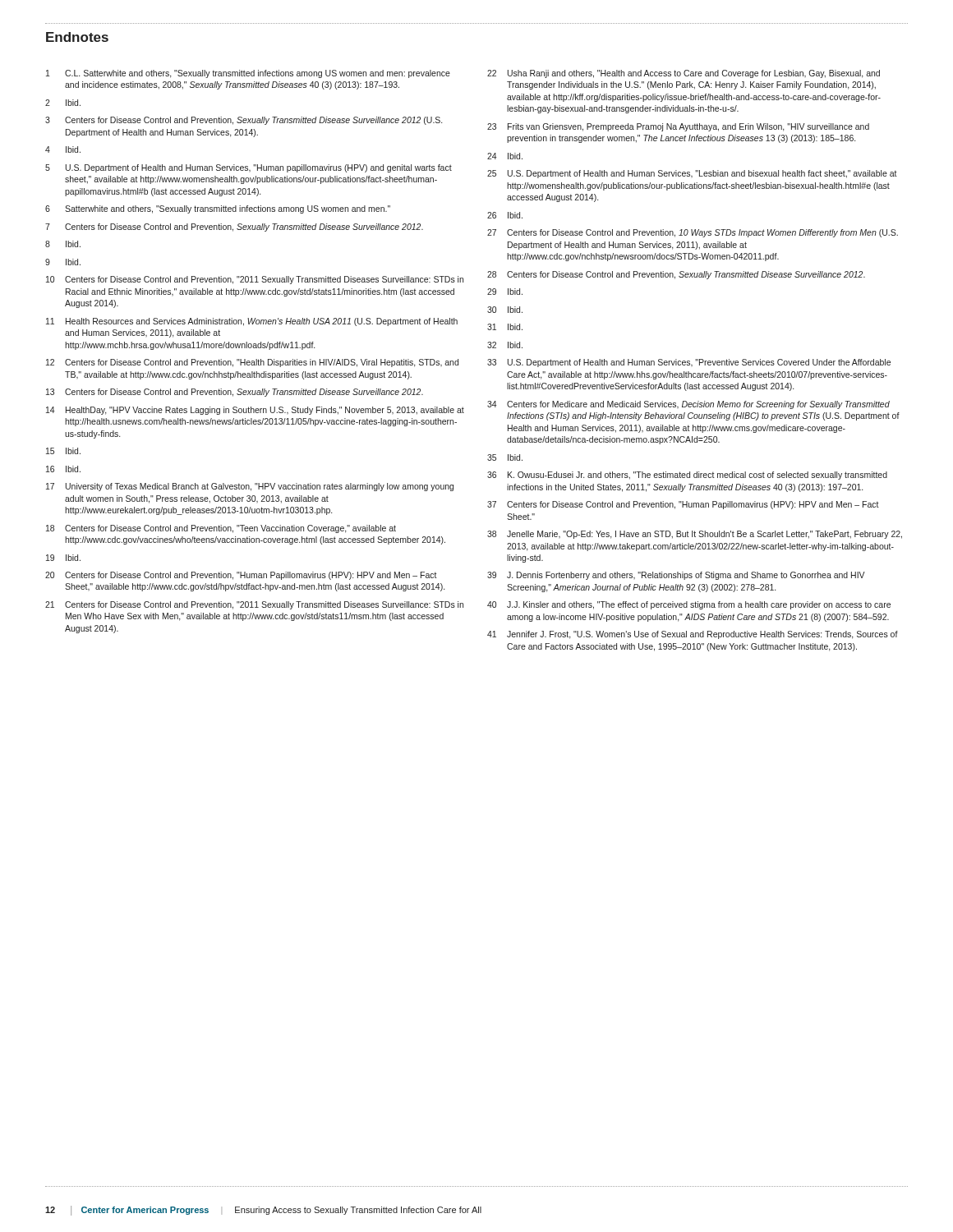The image size is (953, 1232).
Task: Find the list item that says "16 Ibid."
Action: click(x=63, y=469)
